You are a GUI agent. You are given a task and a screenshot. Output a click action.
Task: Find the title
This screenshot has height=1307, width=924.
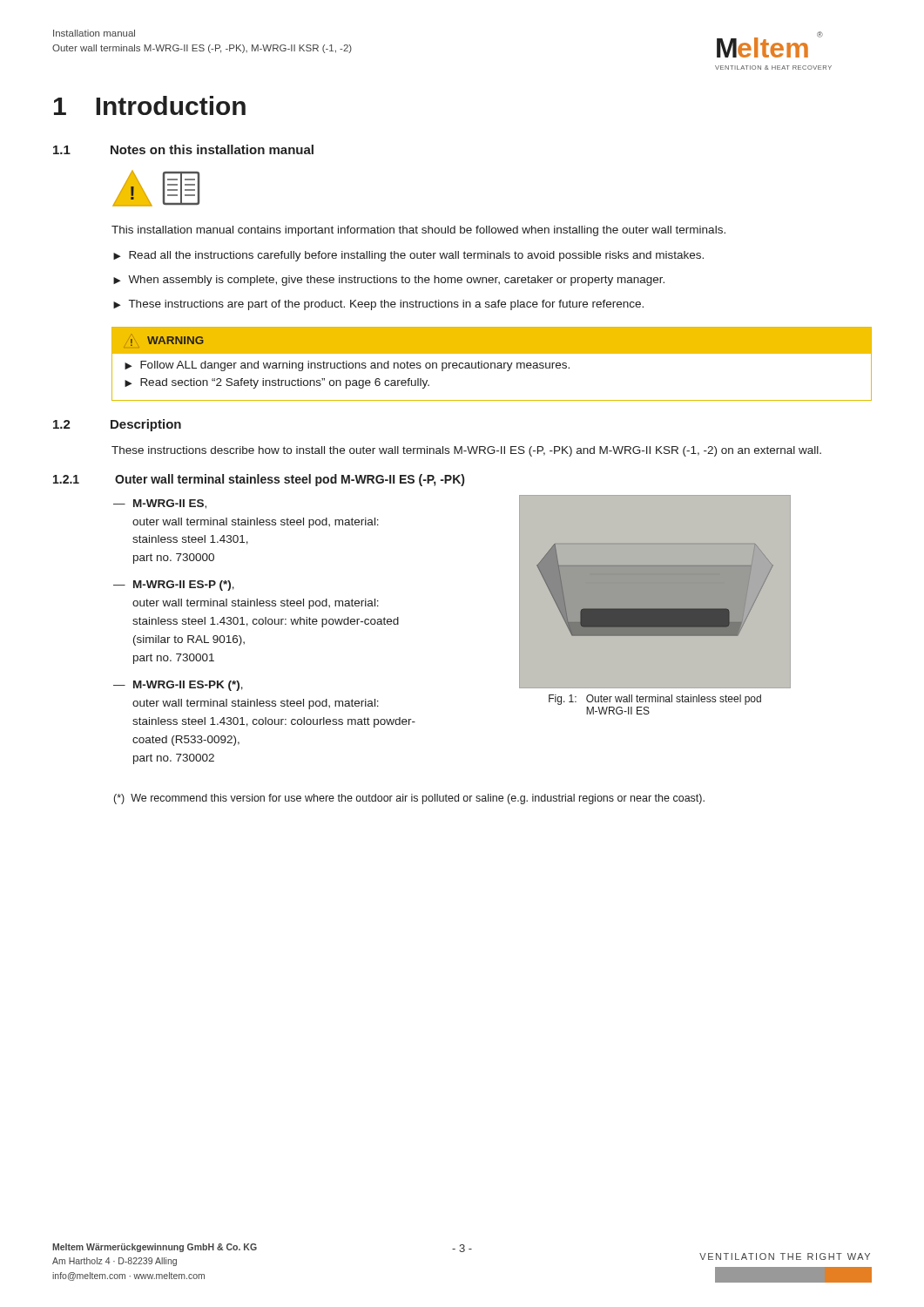point(150,106)
